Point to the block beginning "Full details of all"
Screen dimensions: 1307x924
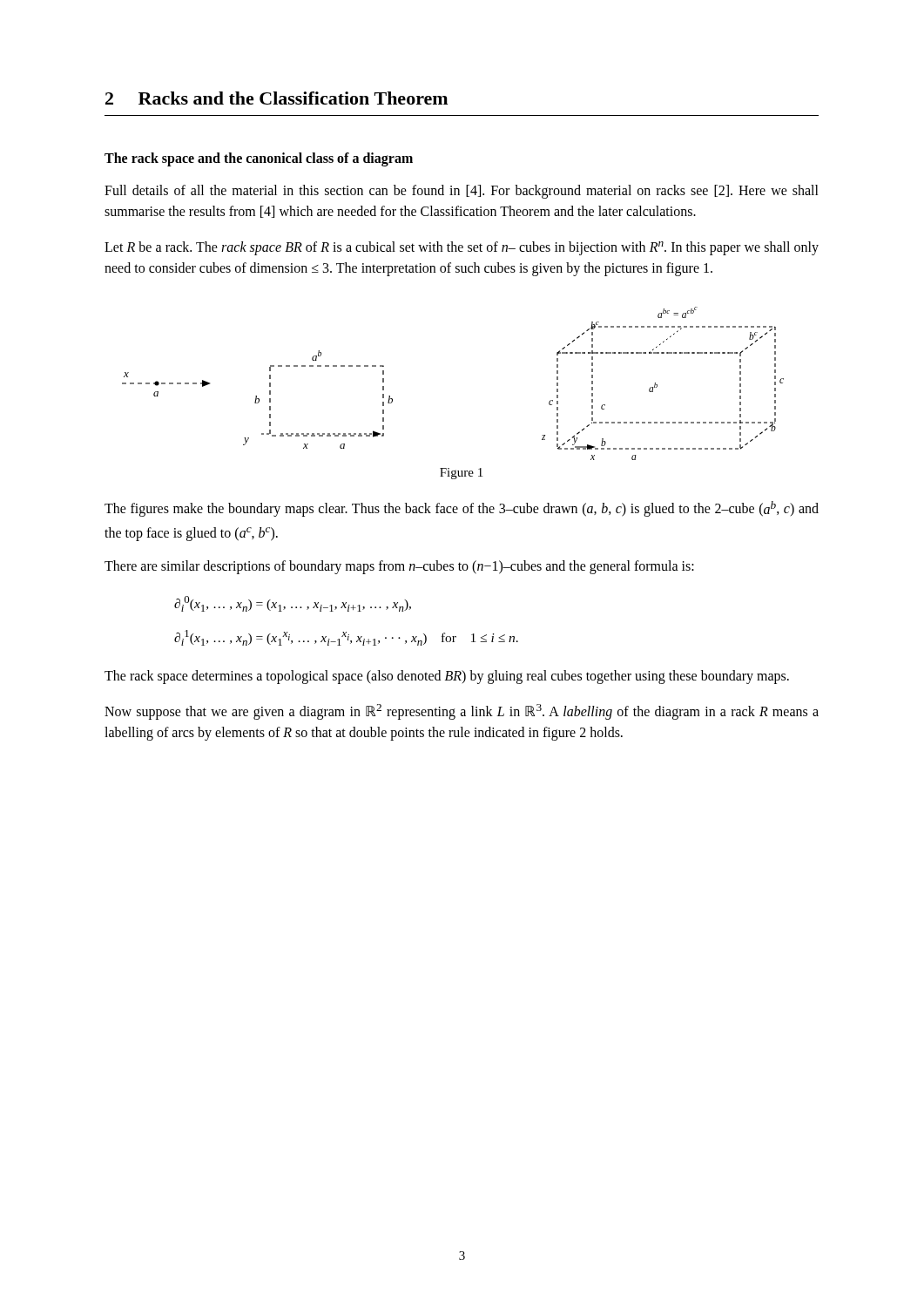pyautogui.click(x=462, y=201)
